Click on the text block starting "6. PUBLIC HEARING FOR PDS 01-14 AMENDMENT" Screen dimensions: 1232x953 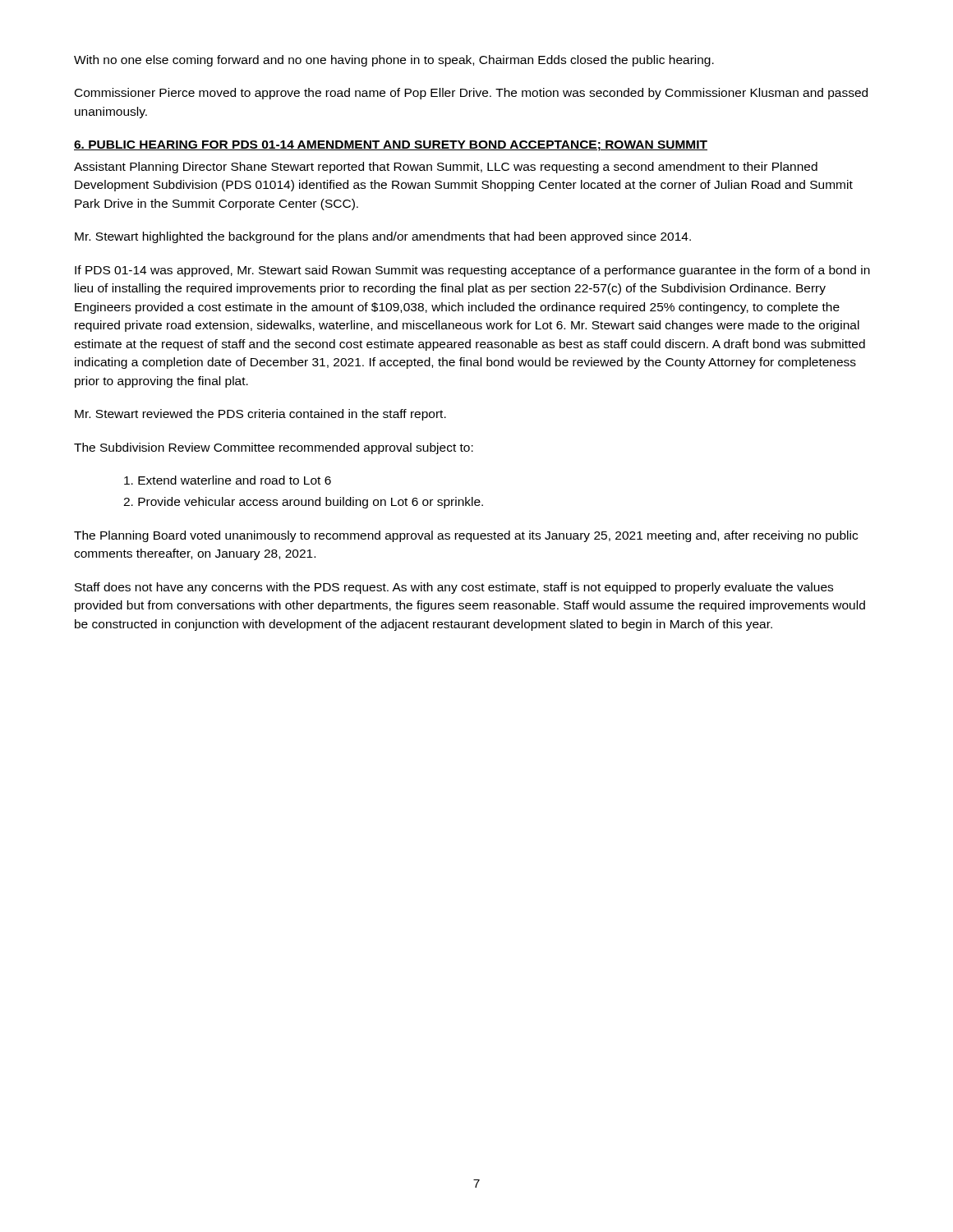pos(391,144)
